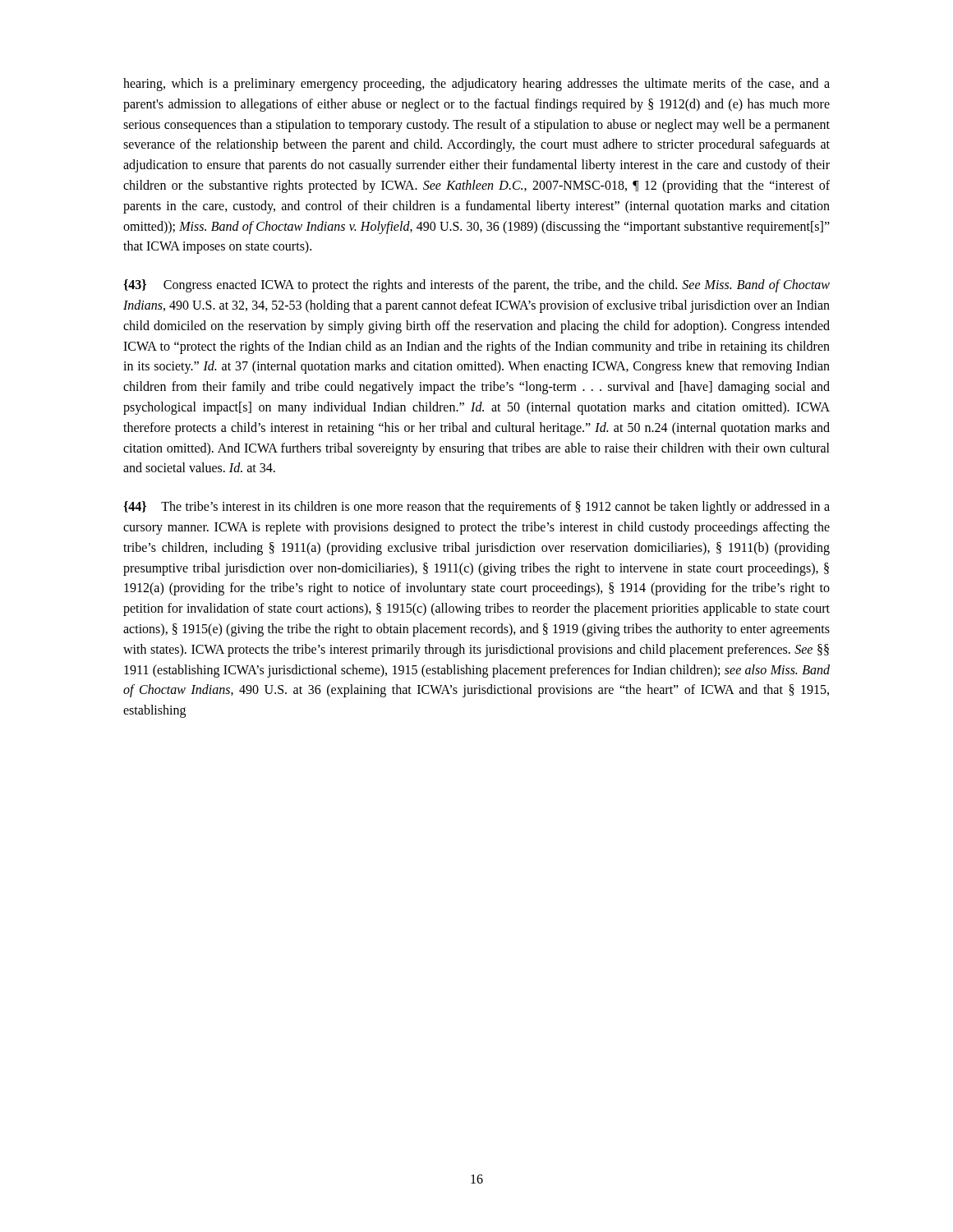Screen dimensions: 1232x953
Task: Select the passage starting "{43} Congress enacted ICWA to protect the"
Action: 476,376
